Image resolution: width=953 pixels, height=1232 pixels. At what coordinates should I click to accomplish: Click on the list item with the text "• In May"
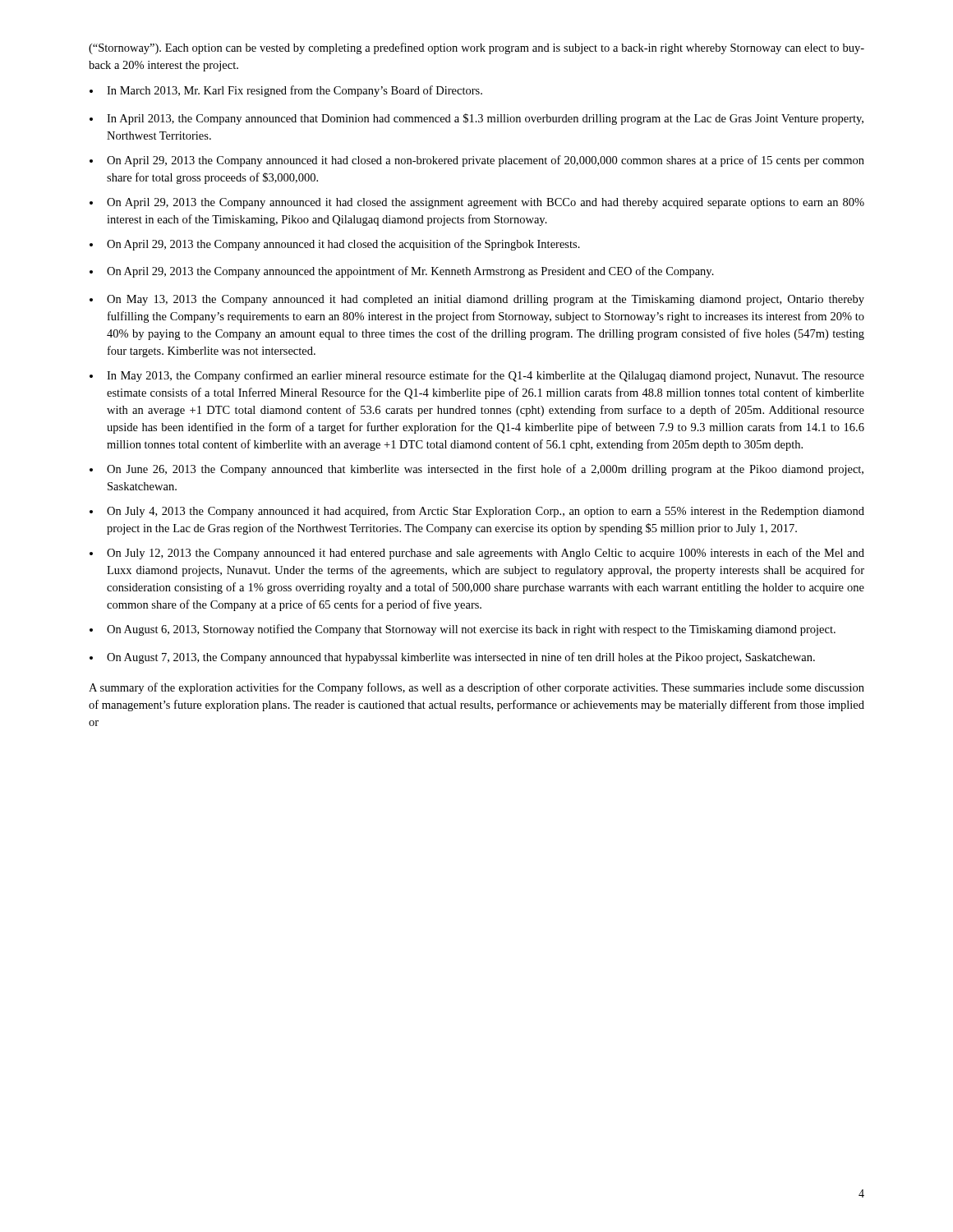click(476, 410)
